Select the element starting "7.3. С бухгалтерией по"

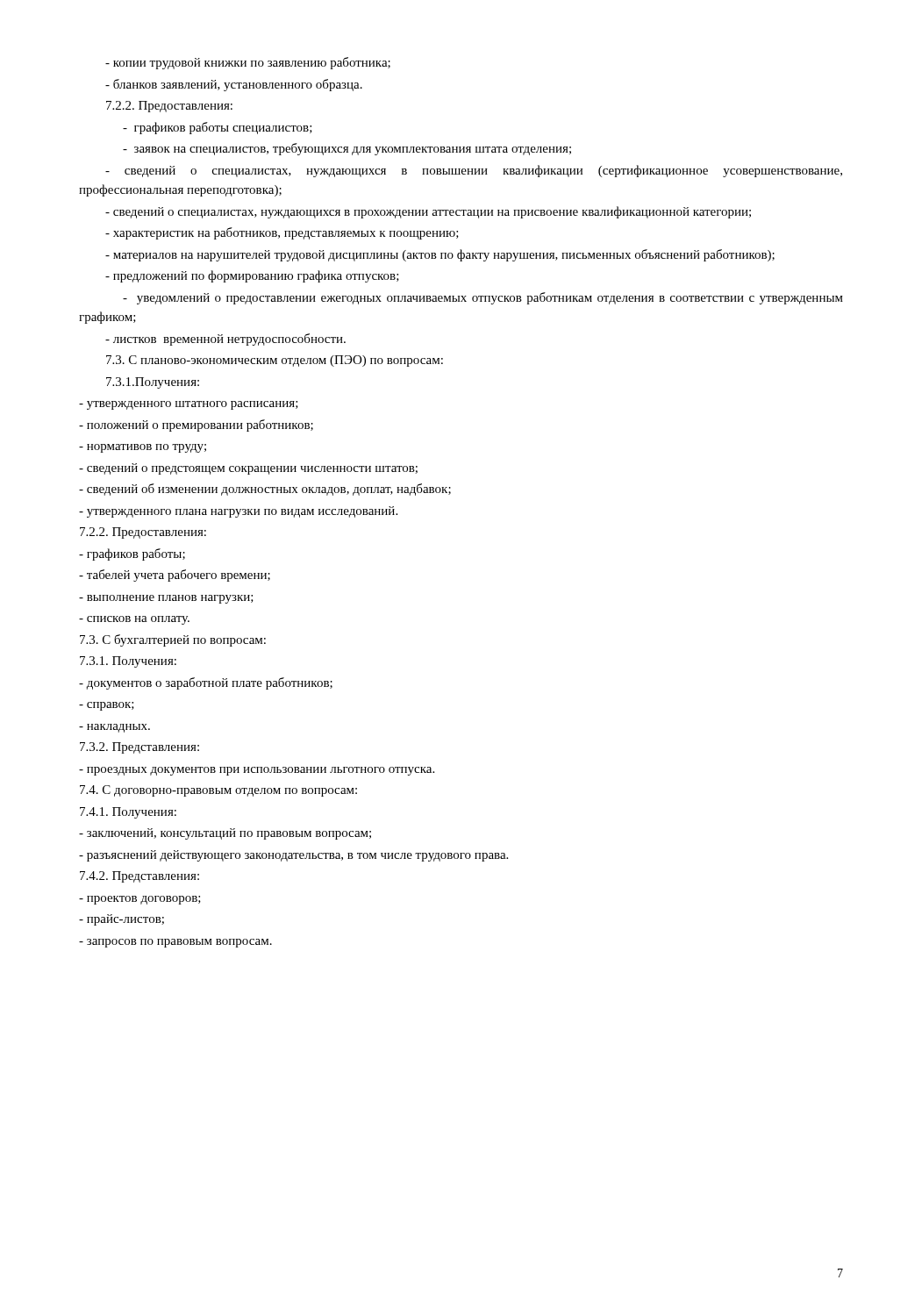[x=173, y=639]
